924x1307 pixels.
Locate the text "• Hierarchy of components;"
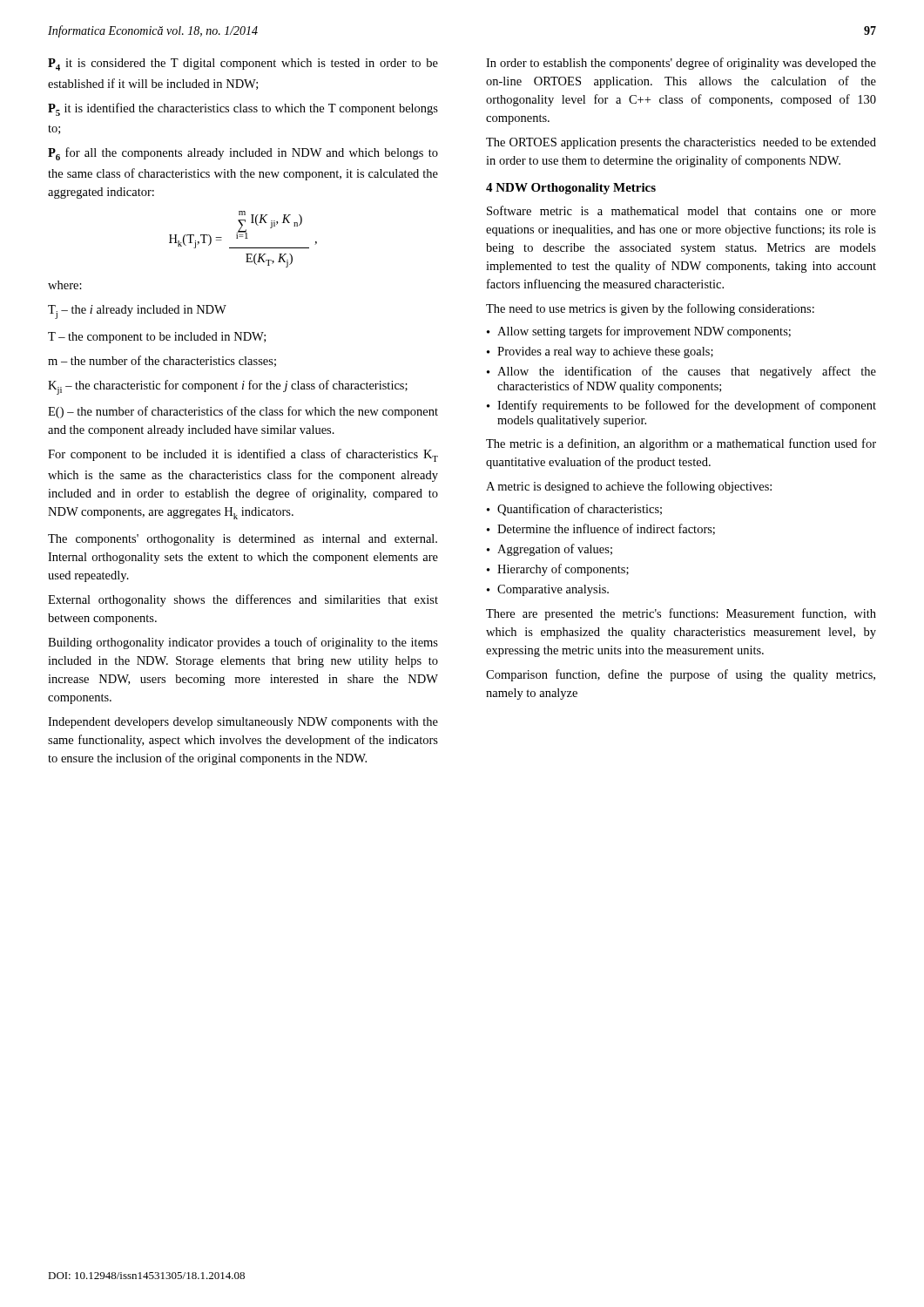558,570
